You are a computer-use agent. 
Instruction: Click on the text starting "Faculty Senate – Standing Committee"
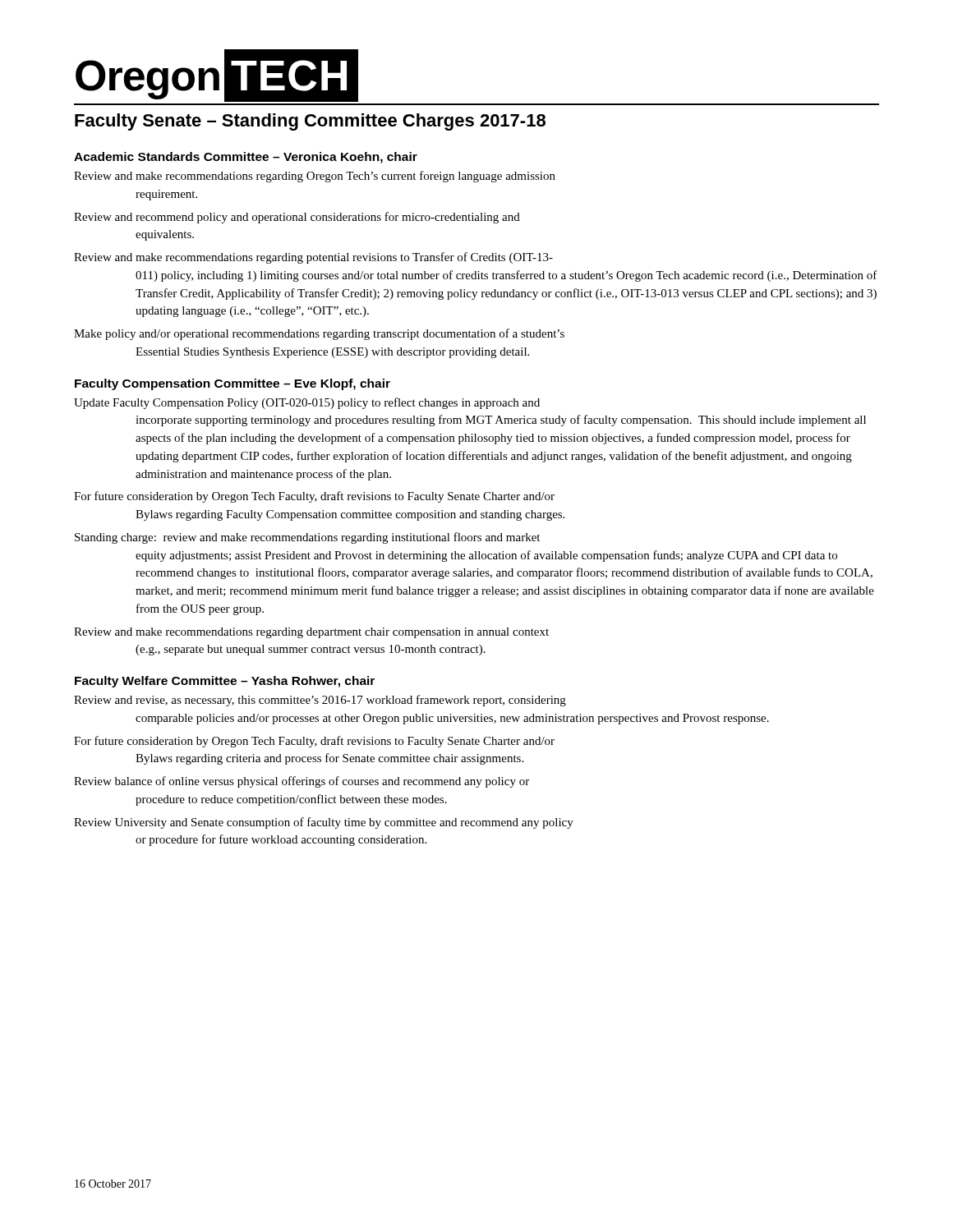coord(310,120)
